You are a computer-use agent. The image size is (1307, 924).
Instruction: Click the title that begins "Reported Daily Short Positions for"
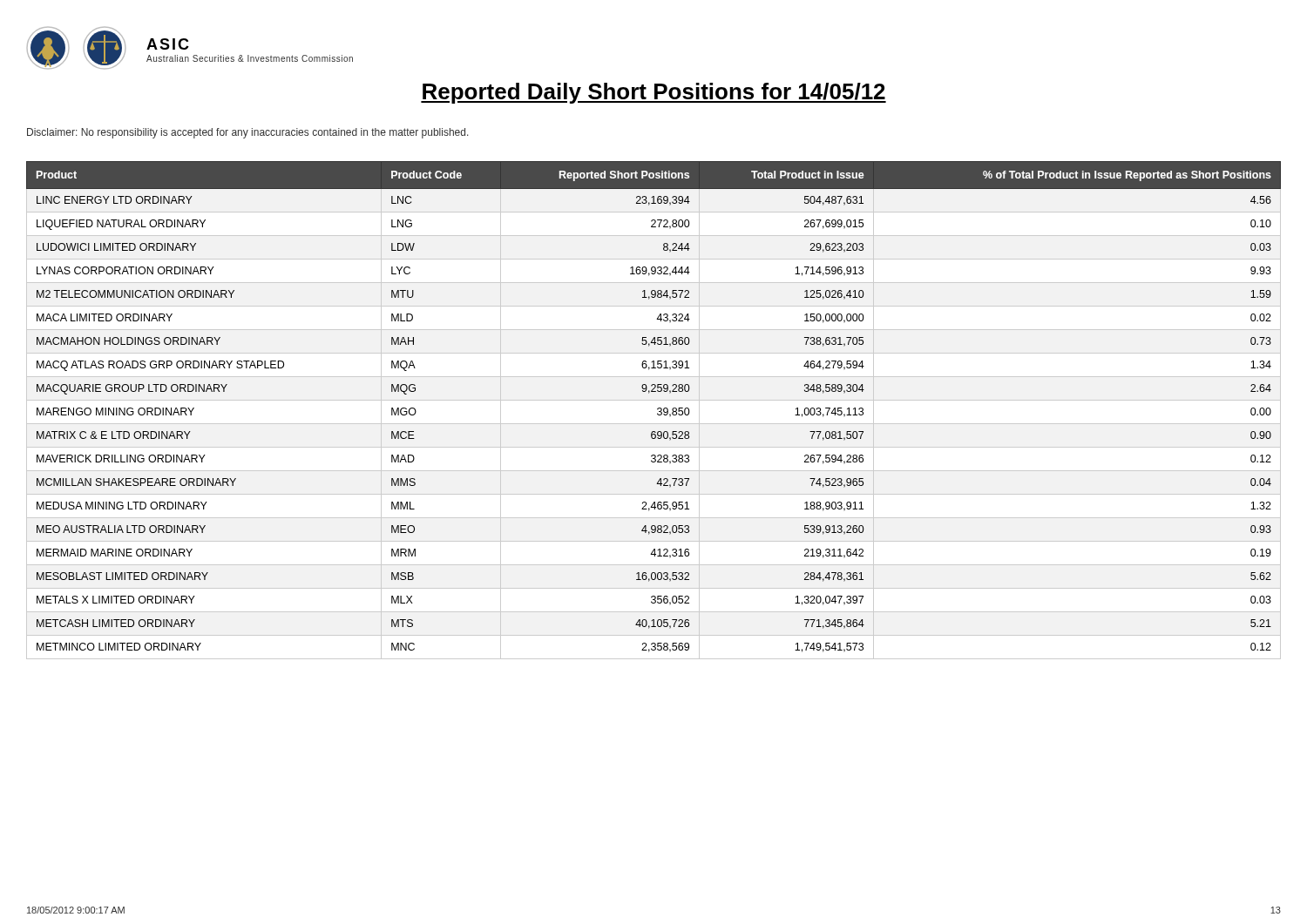[x=654, y=92]
